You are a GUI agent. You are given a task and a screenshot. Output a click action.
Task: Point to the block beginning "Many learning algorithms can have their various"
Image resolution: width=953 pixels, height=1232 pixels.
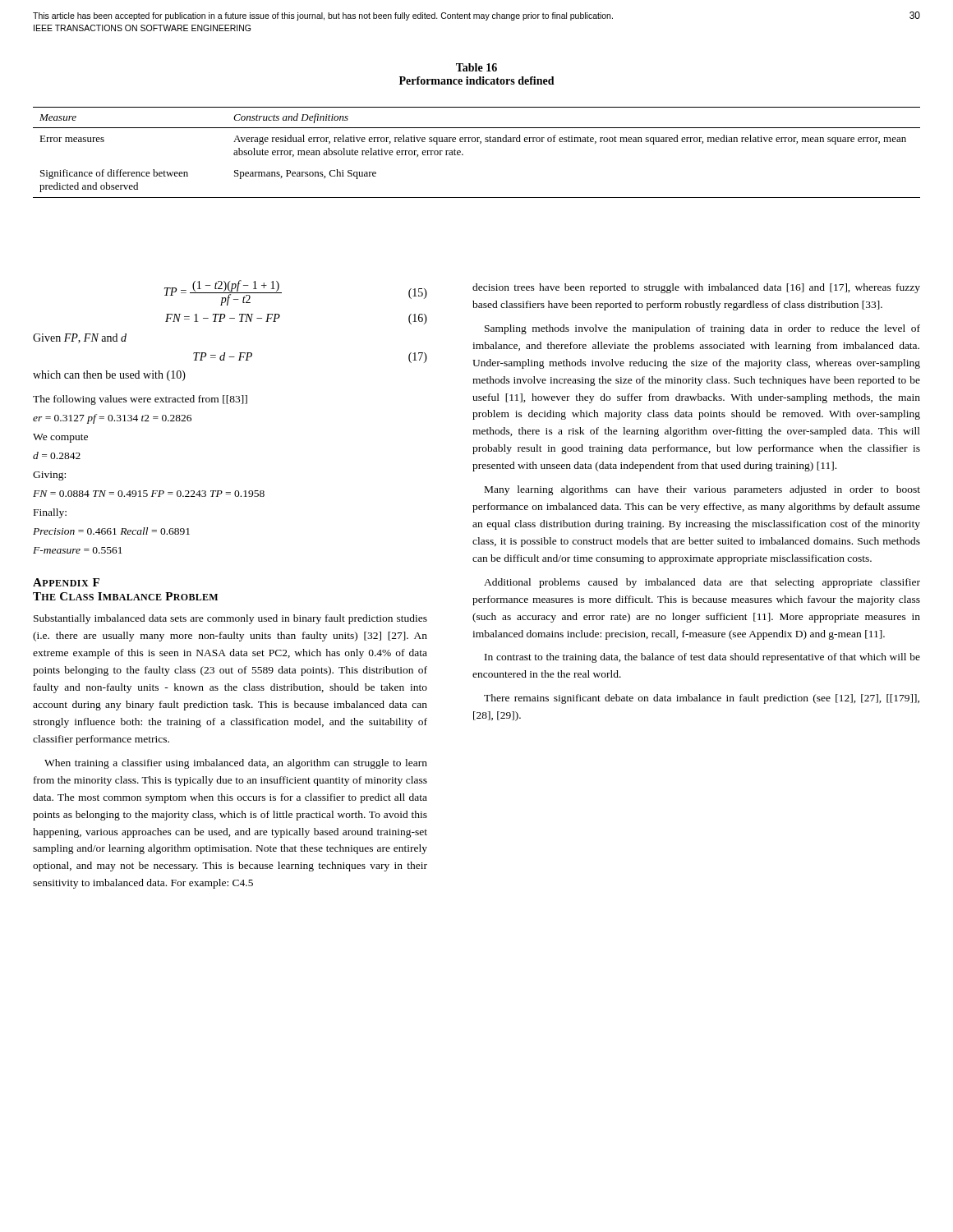pyautogui.click(x=696, y=524)
